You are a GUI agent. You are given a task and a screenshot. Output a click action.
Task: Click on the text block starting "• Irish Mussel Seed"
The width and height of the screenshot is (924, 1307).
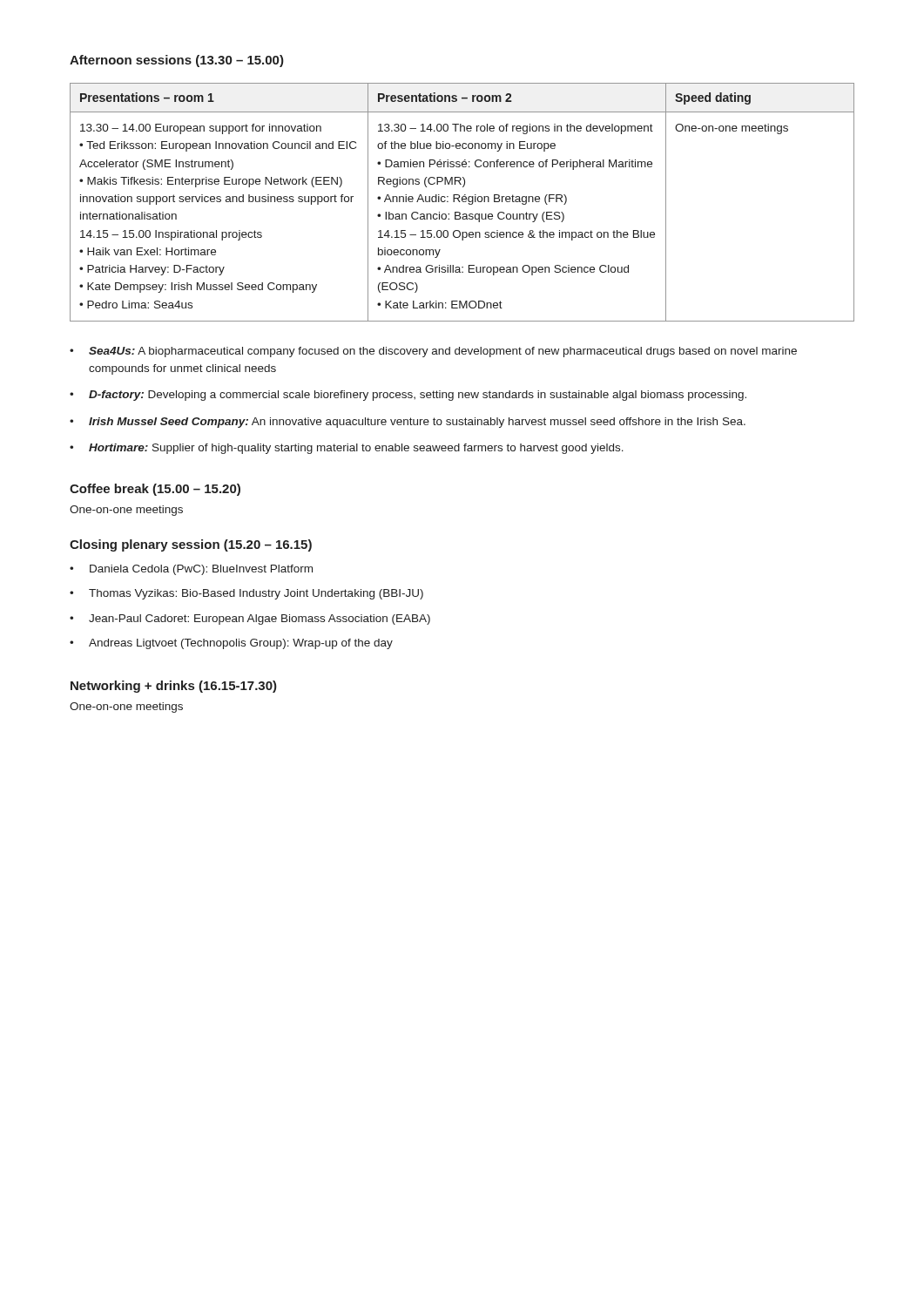[x=408, y=421]
